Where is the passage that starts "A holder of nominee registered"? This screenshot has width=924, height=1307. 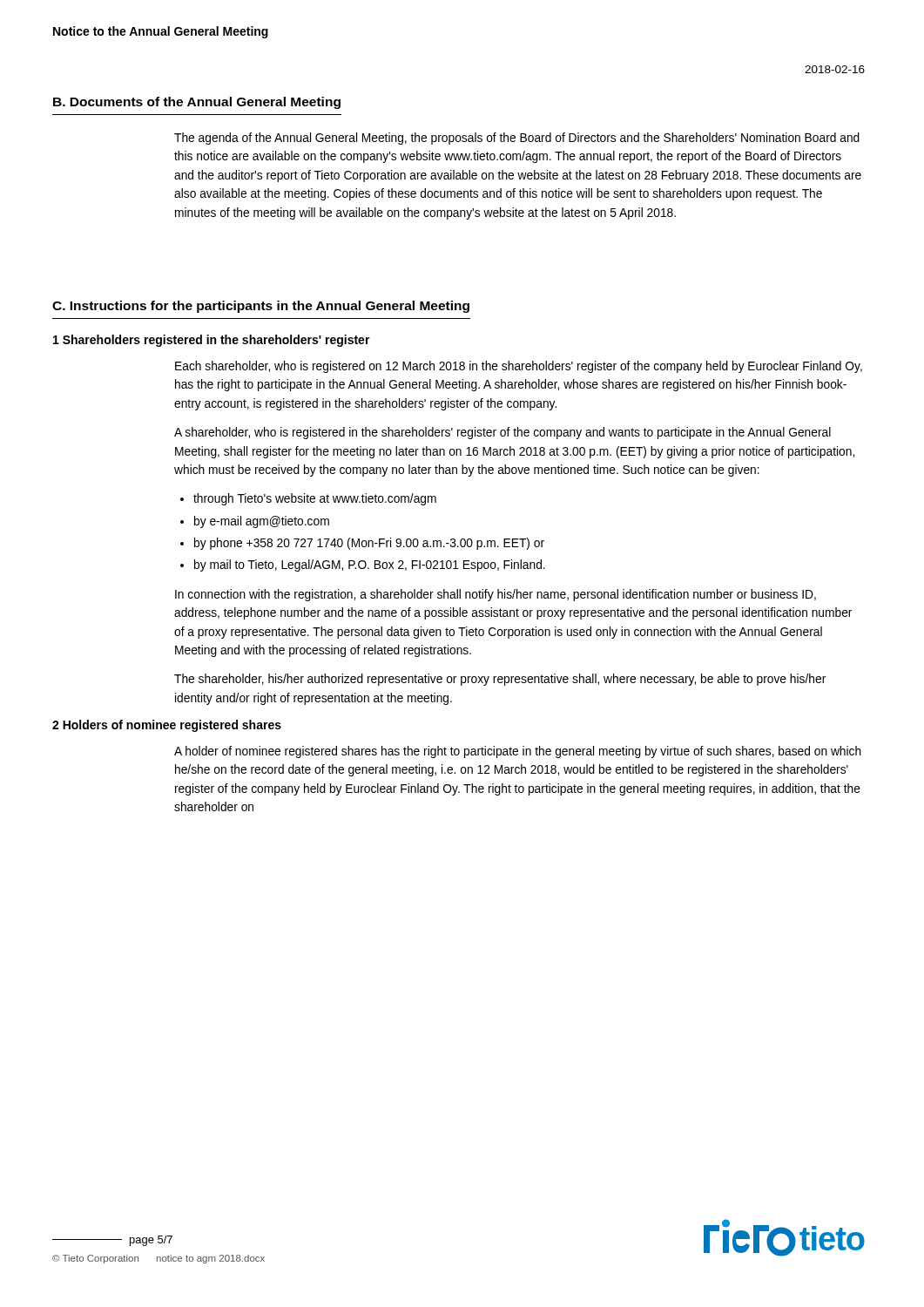tap(519, 780)
